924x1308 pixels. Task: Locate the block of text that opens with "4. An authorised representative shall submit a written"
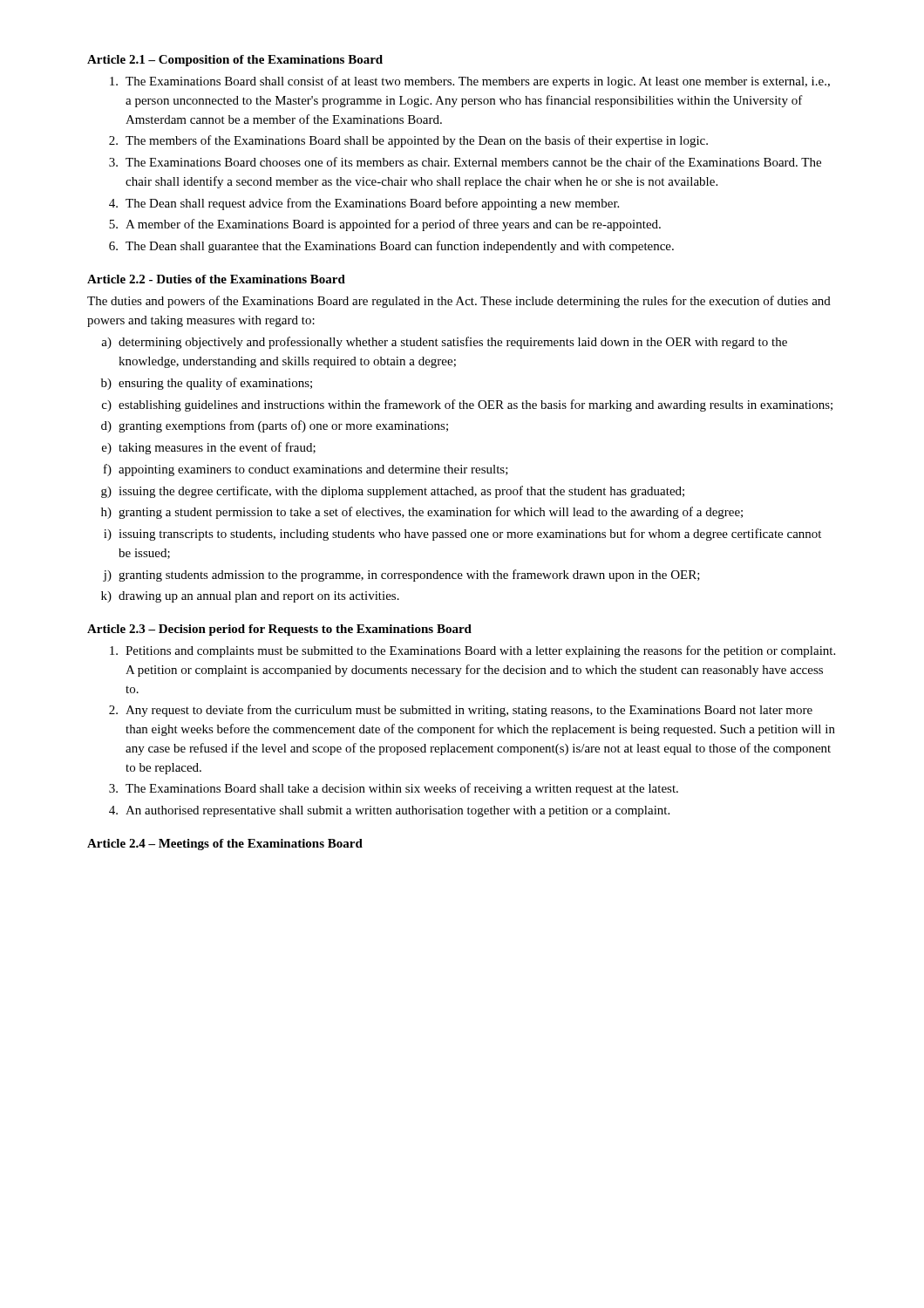(462, 811)
